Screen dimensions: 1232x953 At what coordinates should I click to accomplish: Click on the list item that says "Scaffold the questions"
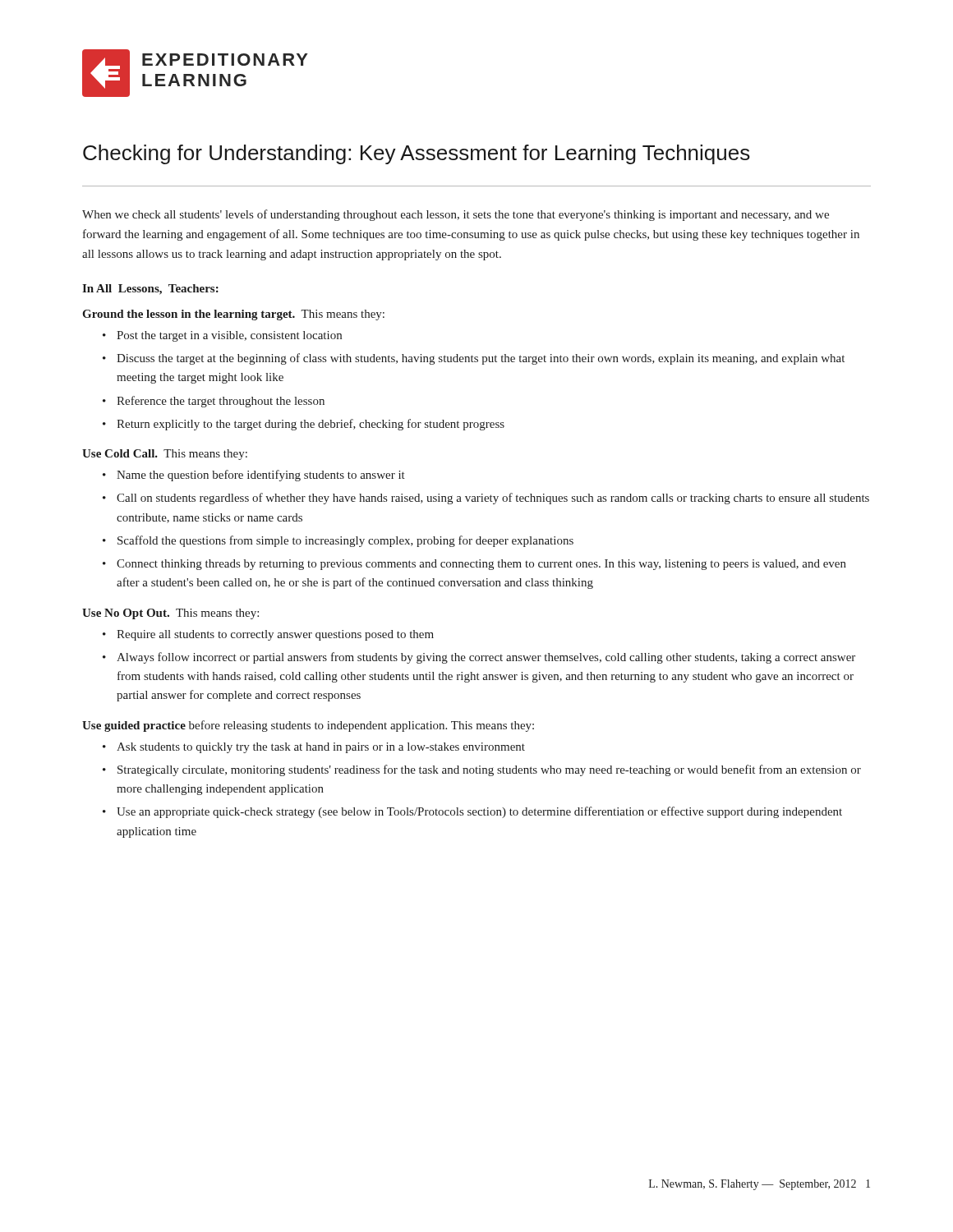click(x=345, y=540)
